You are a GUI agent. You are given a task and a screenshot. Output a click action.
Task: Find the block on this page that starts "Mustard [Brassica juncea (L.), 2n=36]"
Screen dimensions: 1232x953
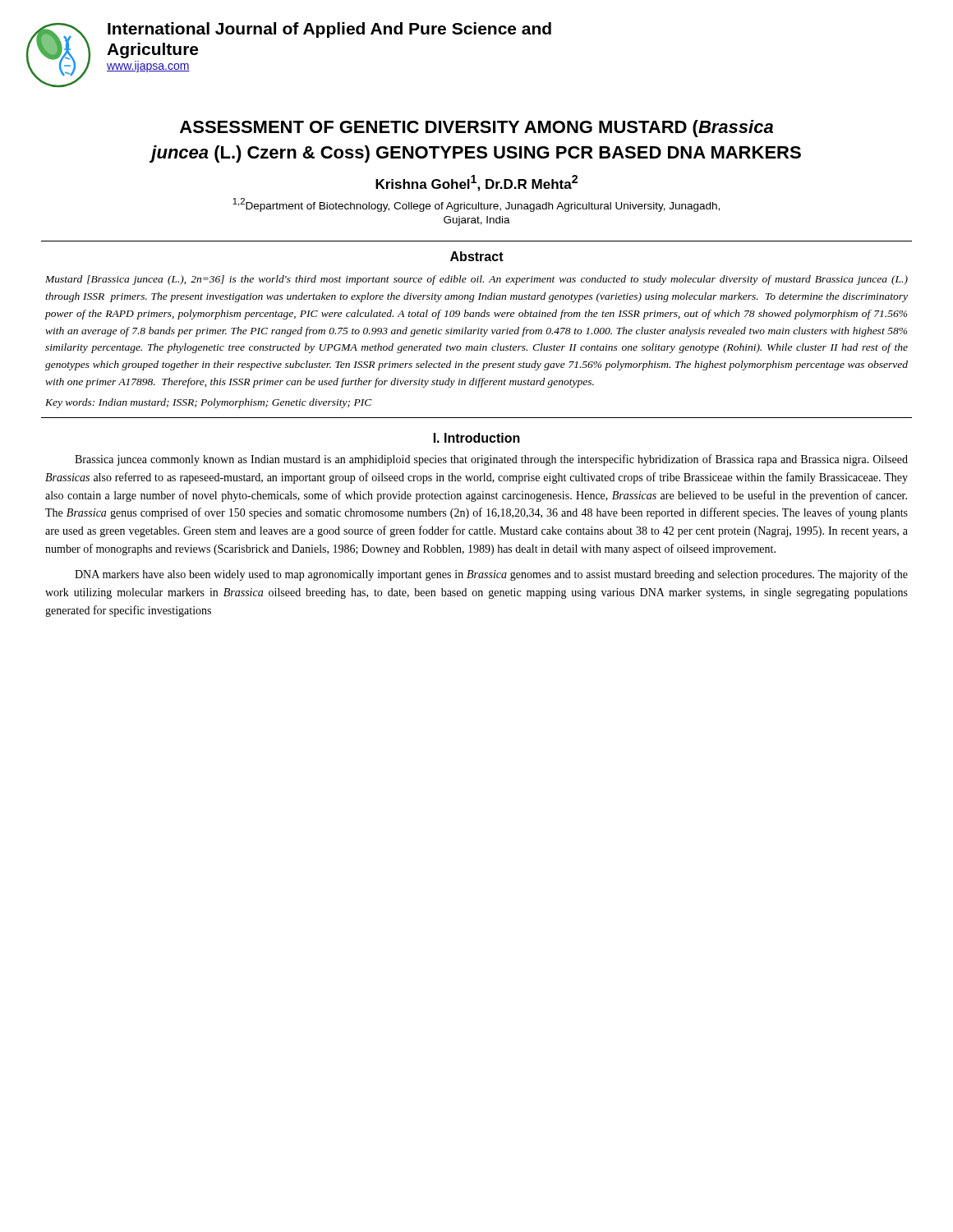coord(476,330)
